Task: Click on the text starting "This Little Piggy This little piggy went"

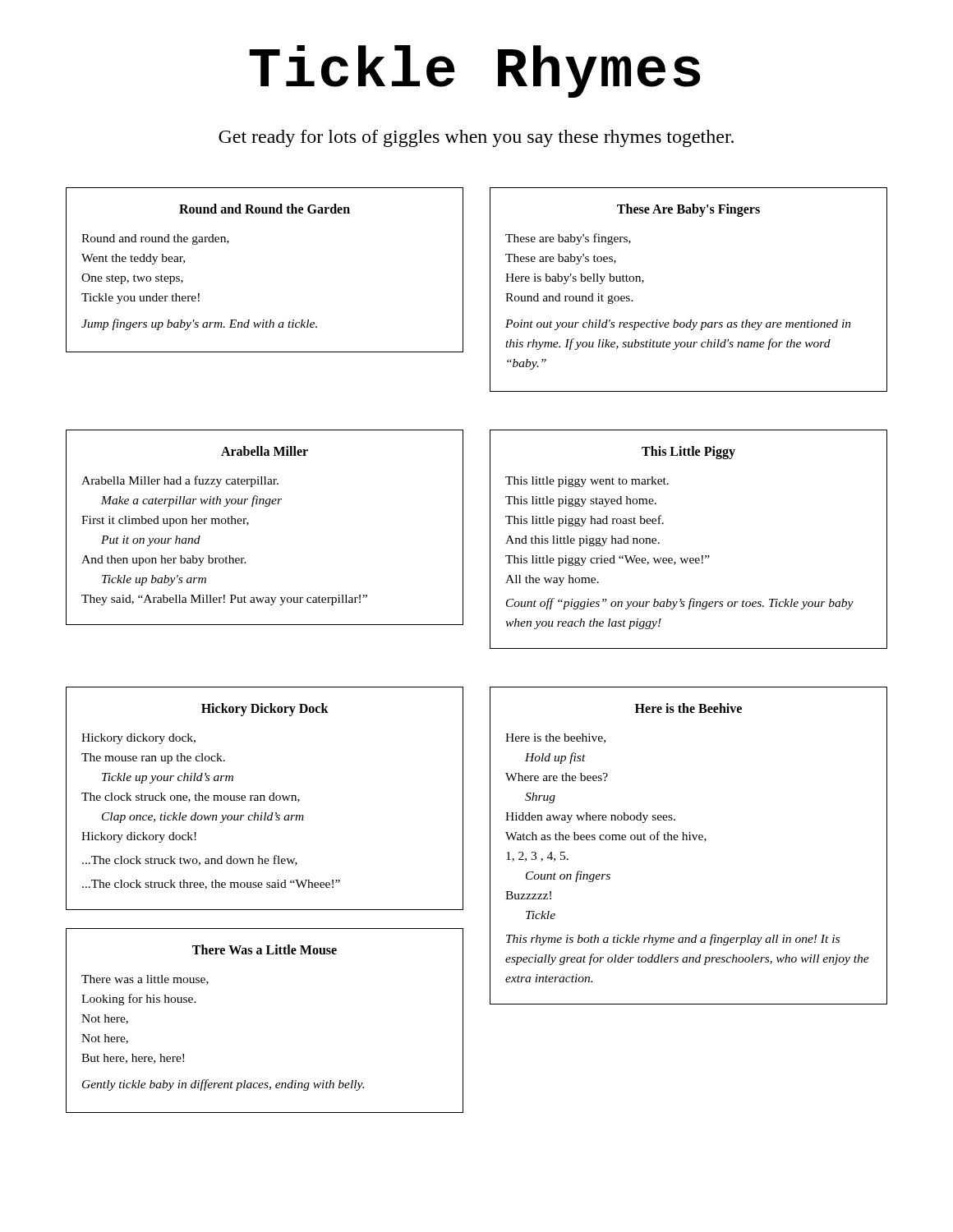Action: pyautogui.click(x=688, y=453)
